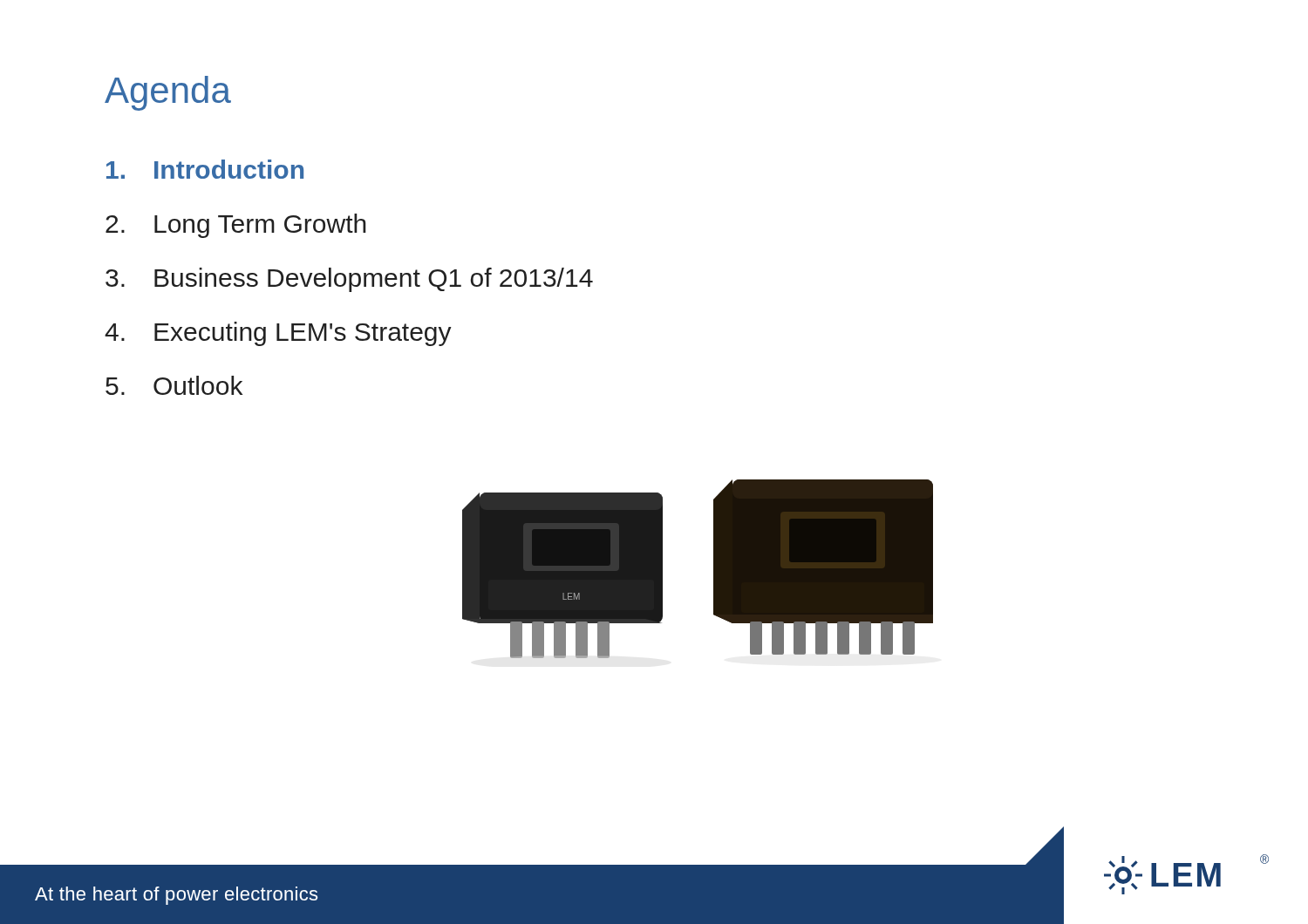Locate the list item that reads "3. Business Development Q1 of 2013/14"
Viewport: 1308px width, 924px height.
[x=349, y=278]
